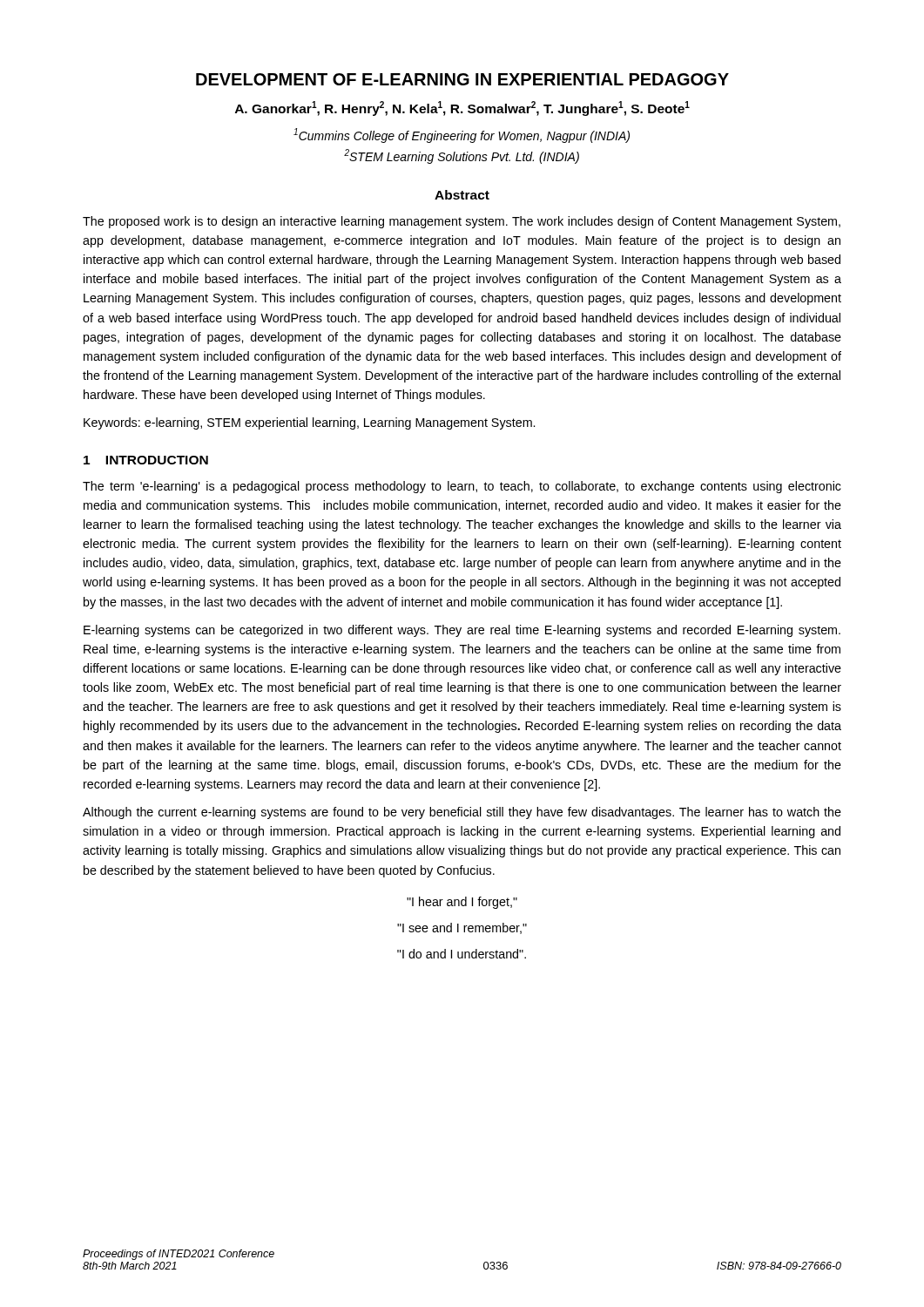
Task: Find the text starting "E-learning systems can be categorized"
Action: (x=462, y=707)
